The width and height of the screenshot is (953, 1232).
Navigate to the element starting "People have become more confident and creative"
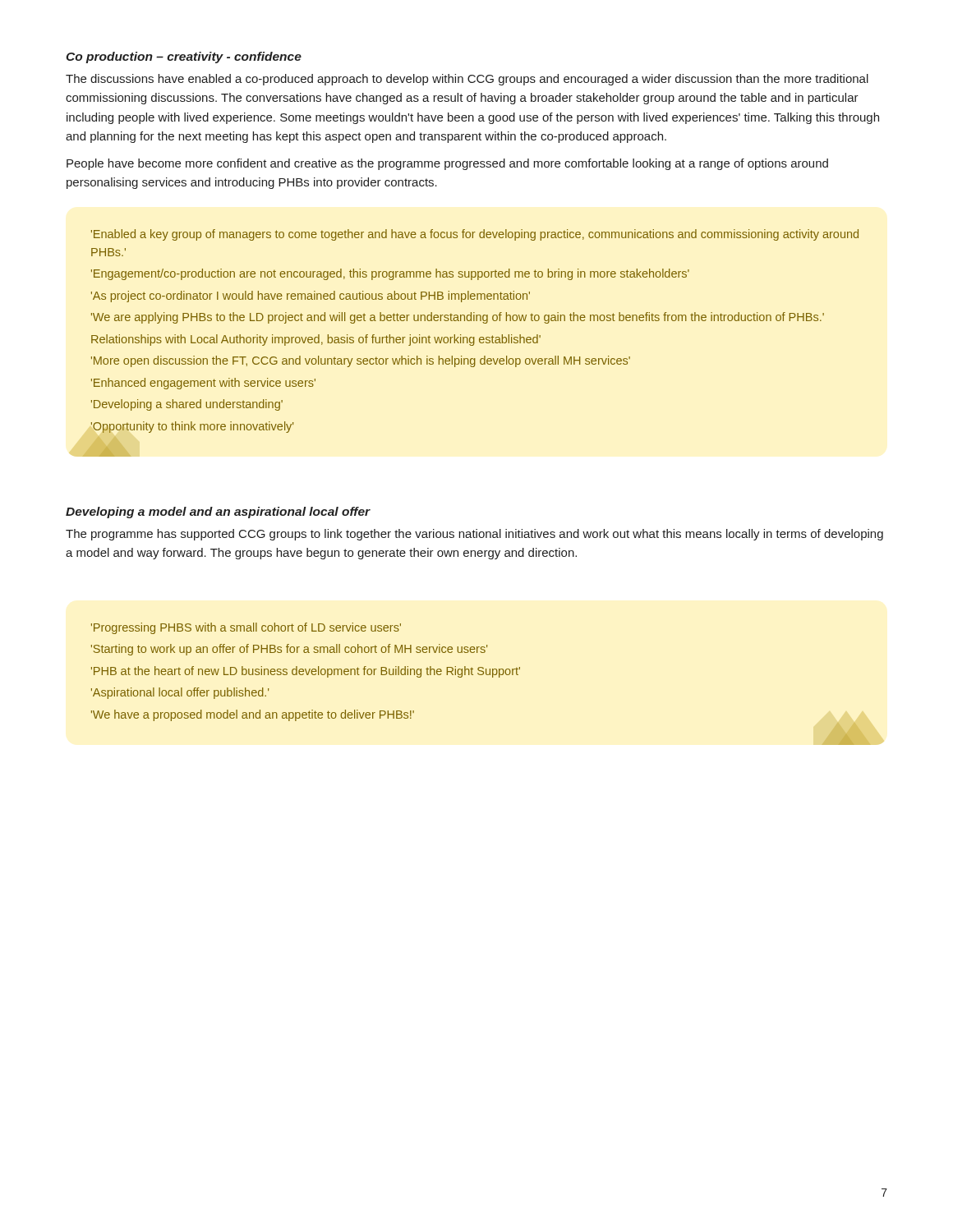click(447, 173)
